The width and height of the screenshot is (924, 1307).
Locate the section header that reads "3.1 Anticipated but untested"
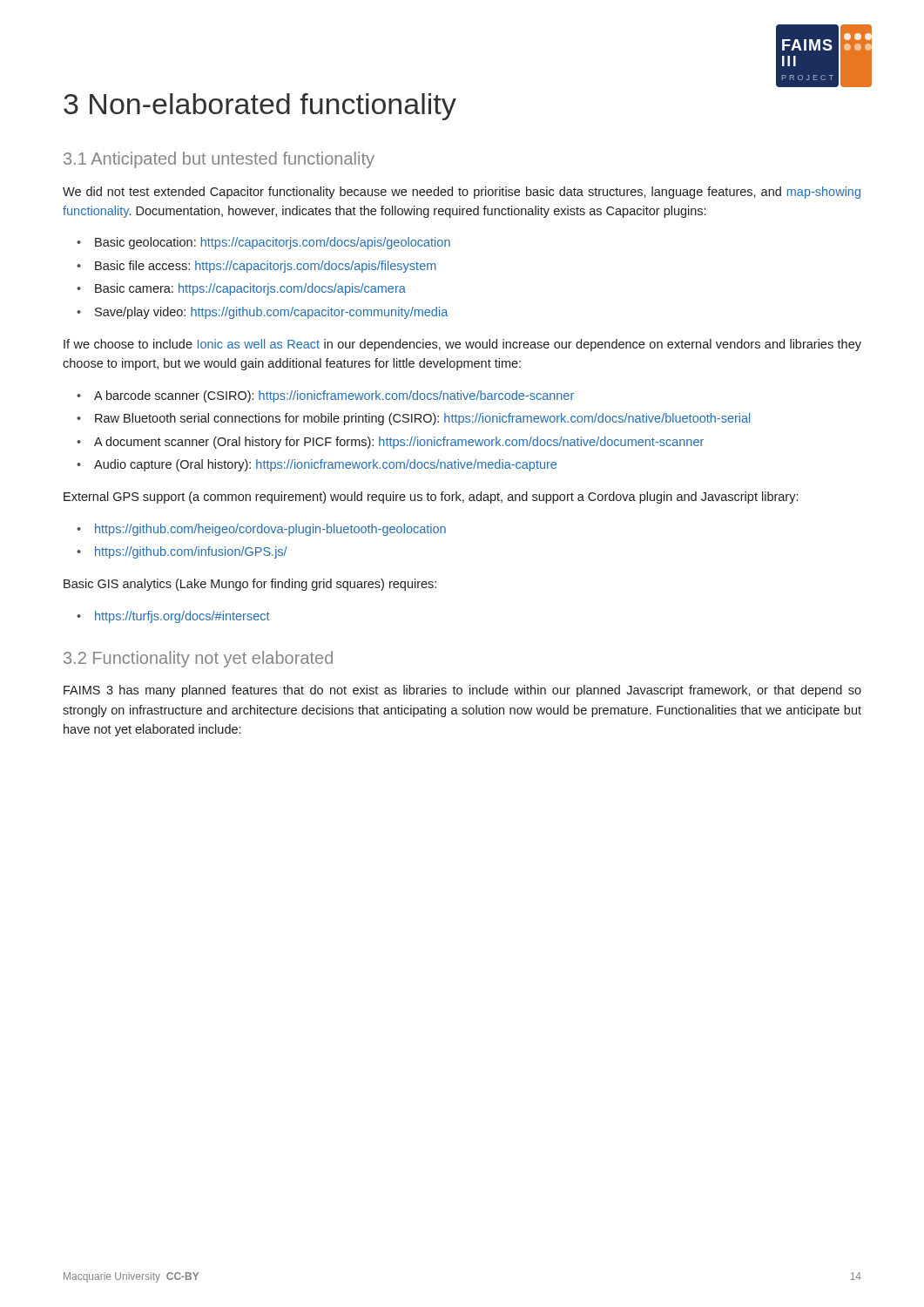click(219, 160)
